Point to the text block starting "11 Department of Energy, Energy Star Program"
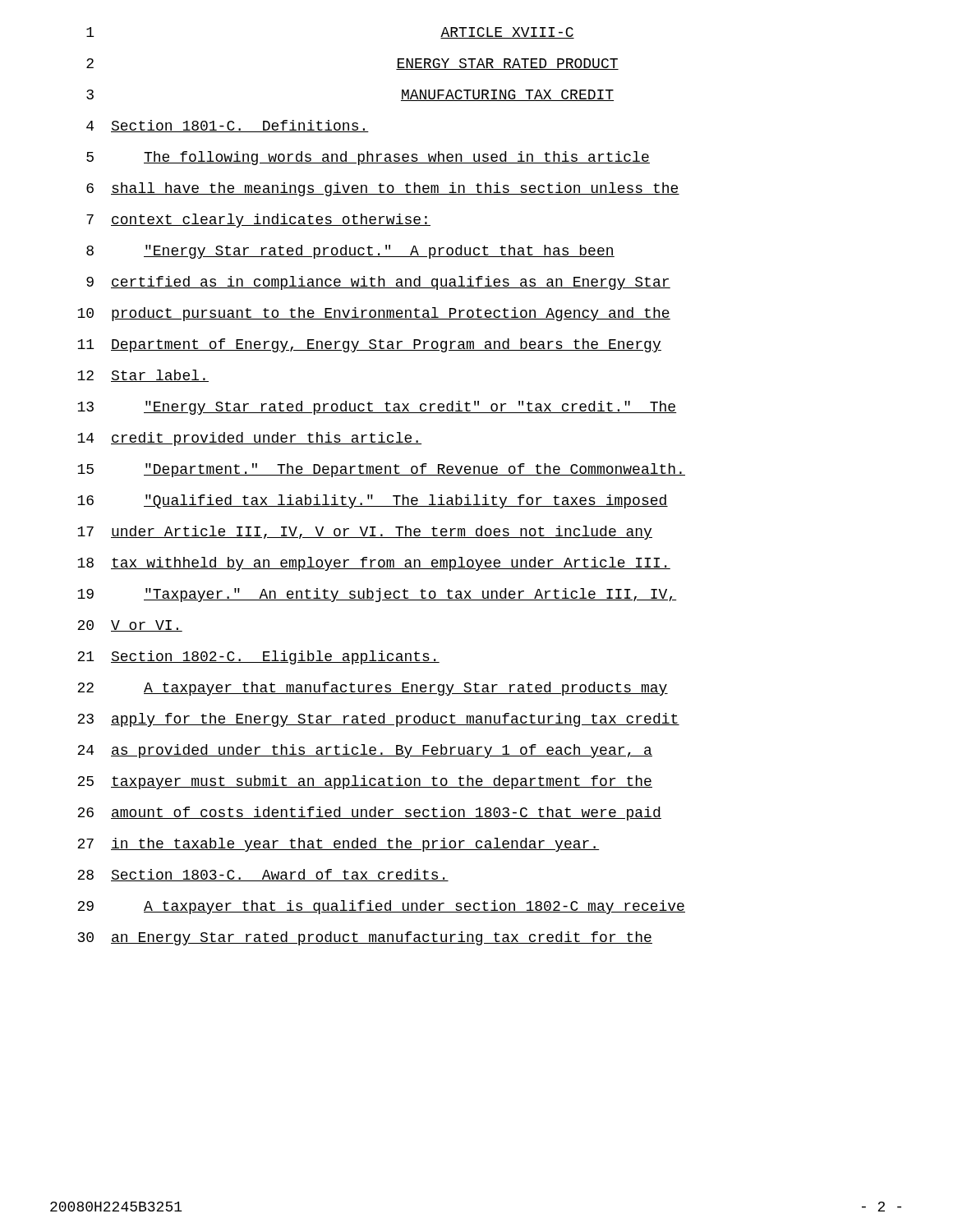953x1232 pixels. coord(476,345)
